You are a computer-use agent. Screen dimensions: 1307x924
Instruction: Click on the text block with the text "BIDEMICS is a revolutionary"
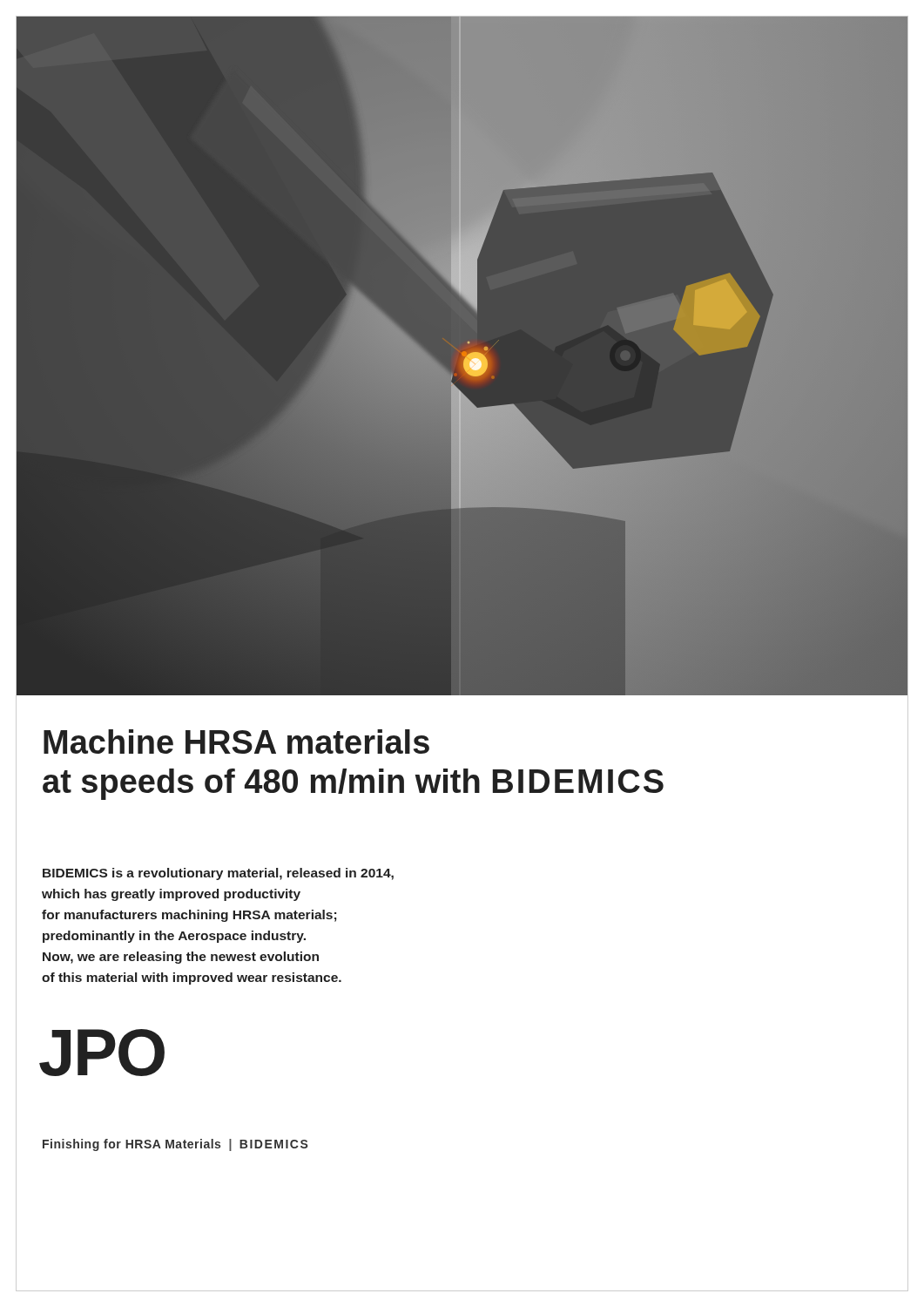[260, 925]
